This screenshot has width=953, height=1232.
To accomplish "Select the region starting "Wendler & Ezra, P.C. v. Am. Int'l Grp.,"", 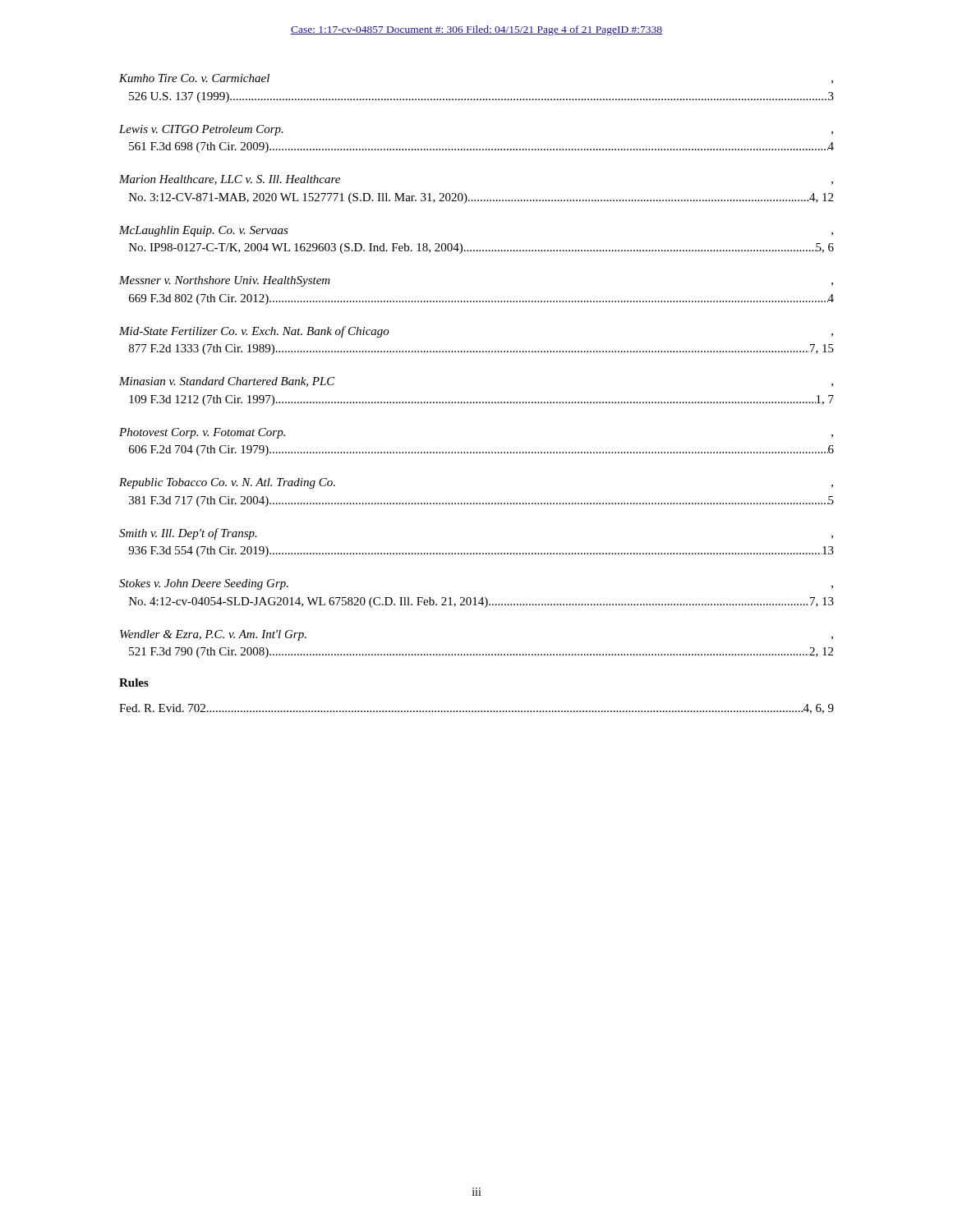I will point(476,643).
